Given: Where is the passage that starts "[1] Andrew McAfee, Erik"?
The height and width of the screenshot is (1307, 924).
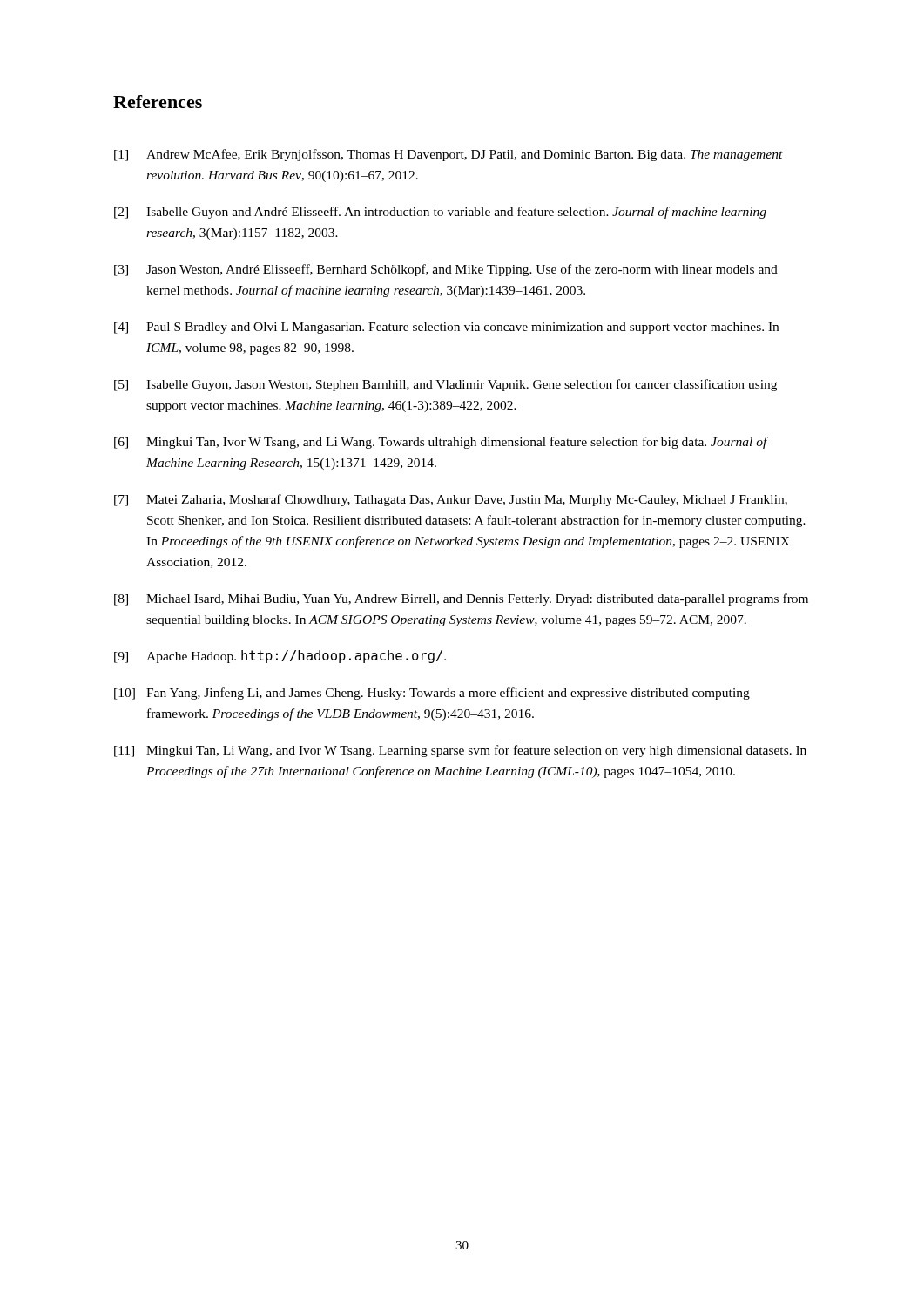Looking at the screenshot, I should pos(462,165).
